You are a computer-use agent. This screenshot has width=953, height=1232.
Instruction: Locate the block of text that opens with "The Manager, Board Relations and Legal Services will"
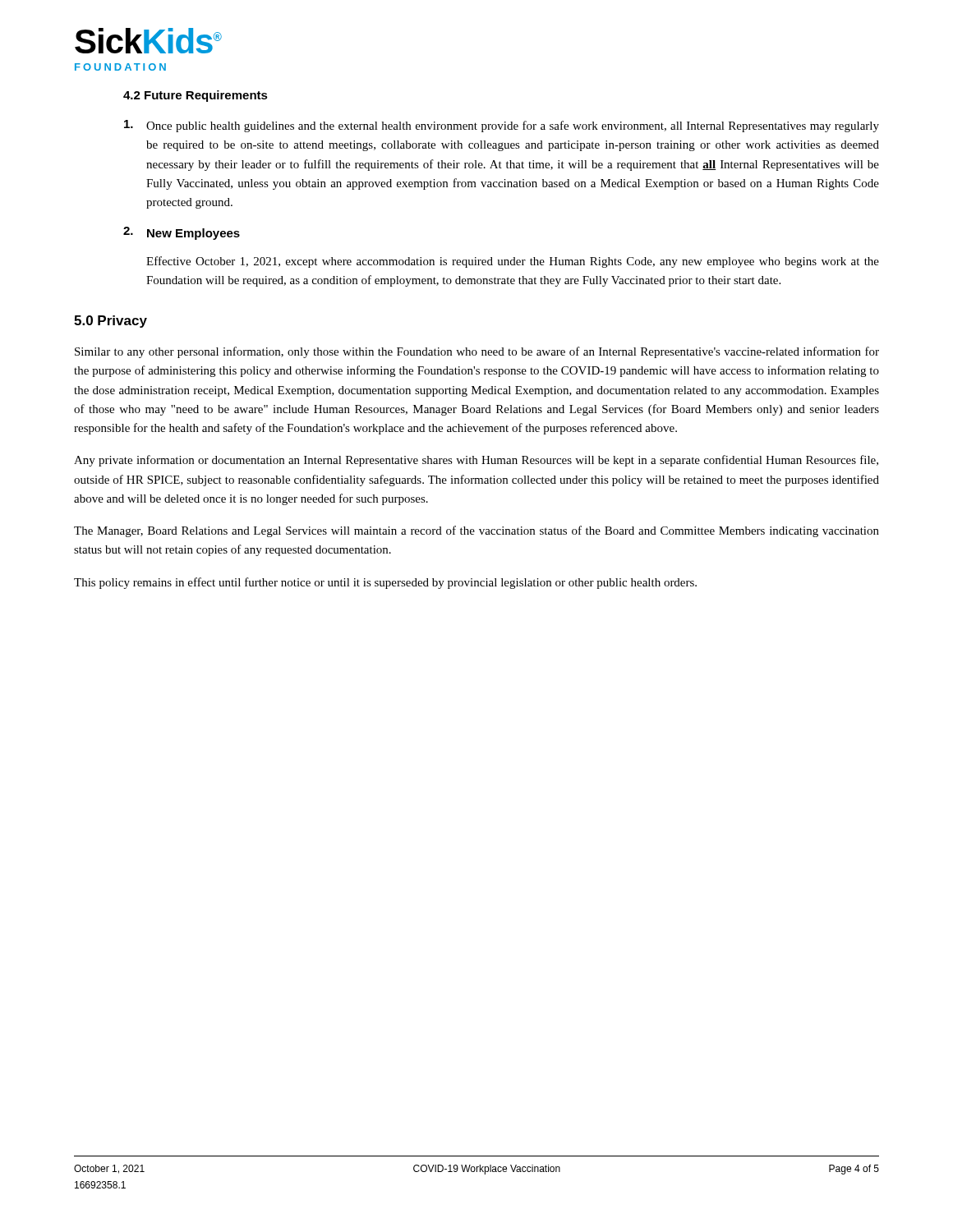click(476, 540)
